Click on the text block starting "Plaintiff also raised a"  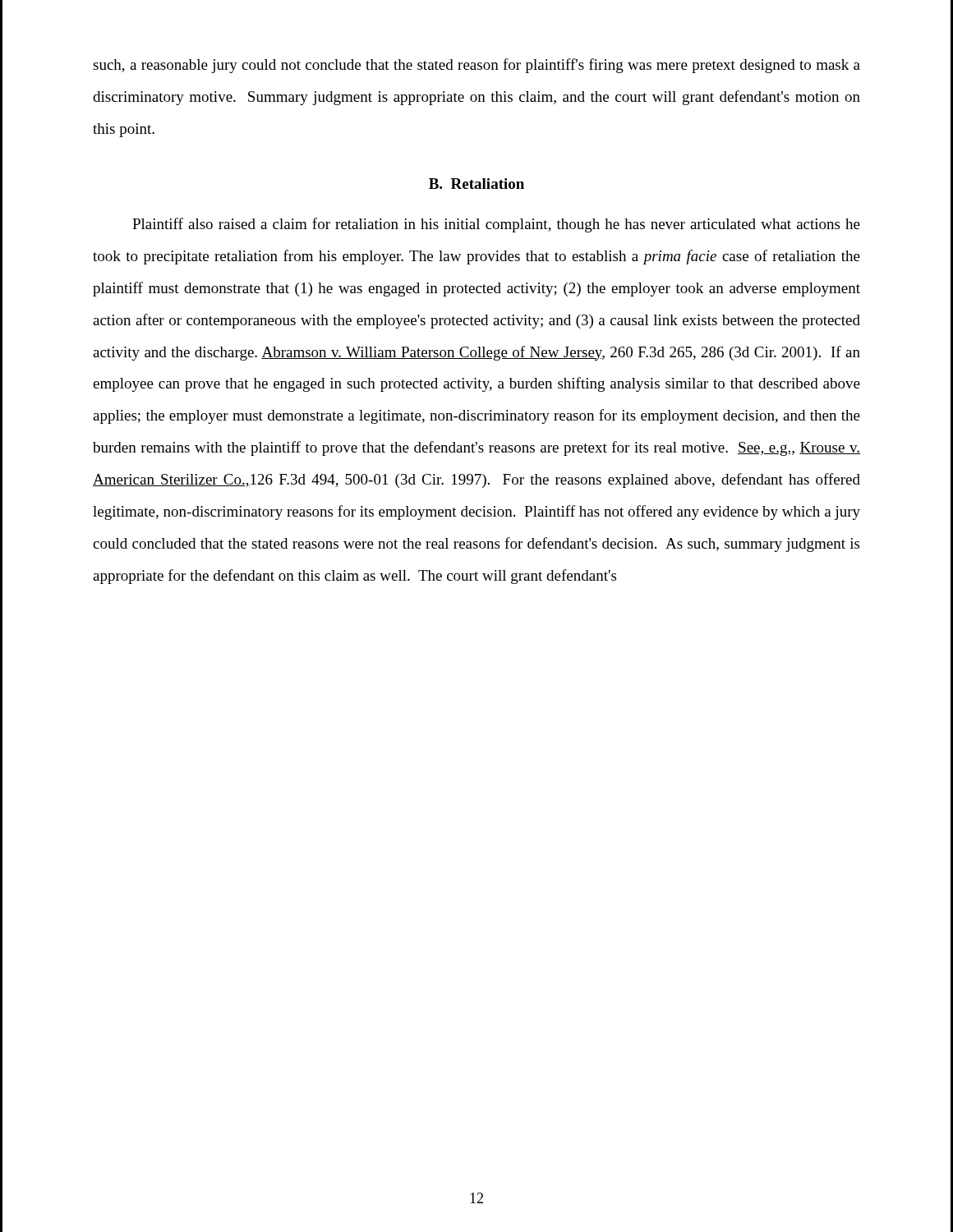[476, 399]
